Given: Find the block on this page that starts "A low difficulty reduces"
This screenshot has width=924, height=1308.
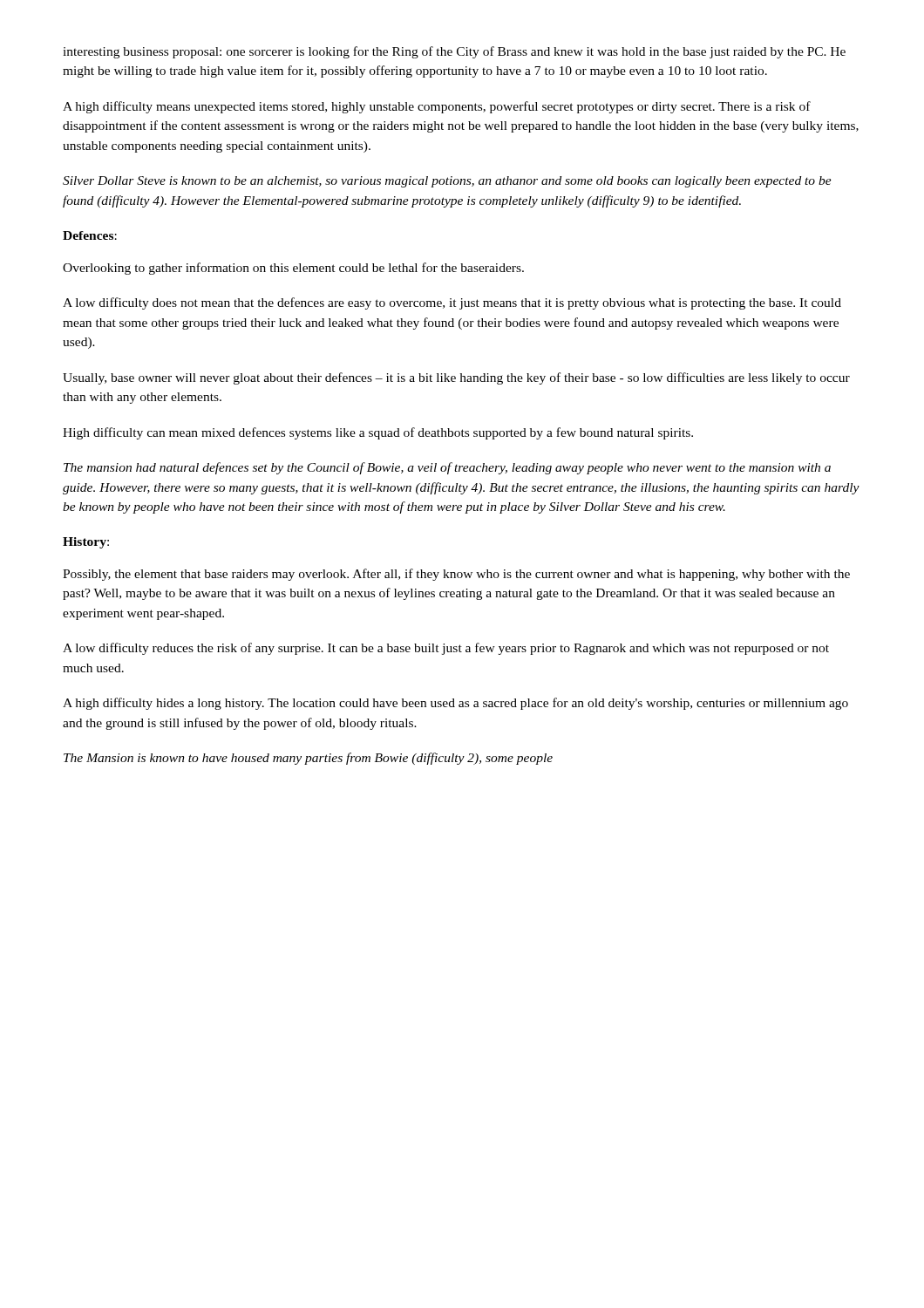Looking at the screenshot, I should click(446, 658).
